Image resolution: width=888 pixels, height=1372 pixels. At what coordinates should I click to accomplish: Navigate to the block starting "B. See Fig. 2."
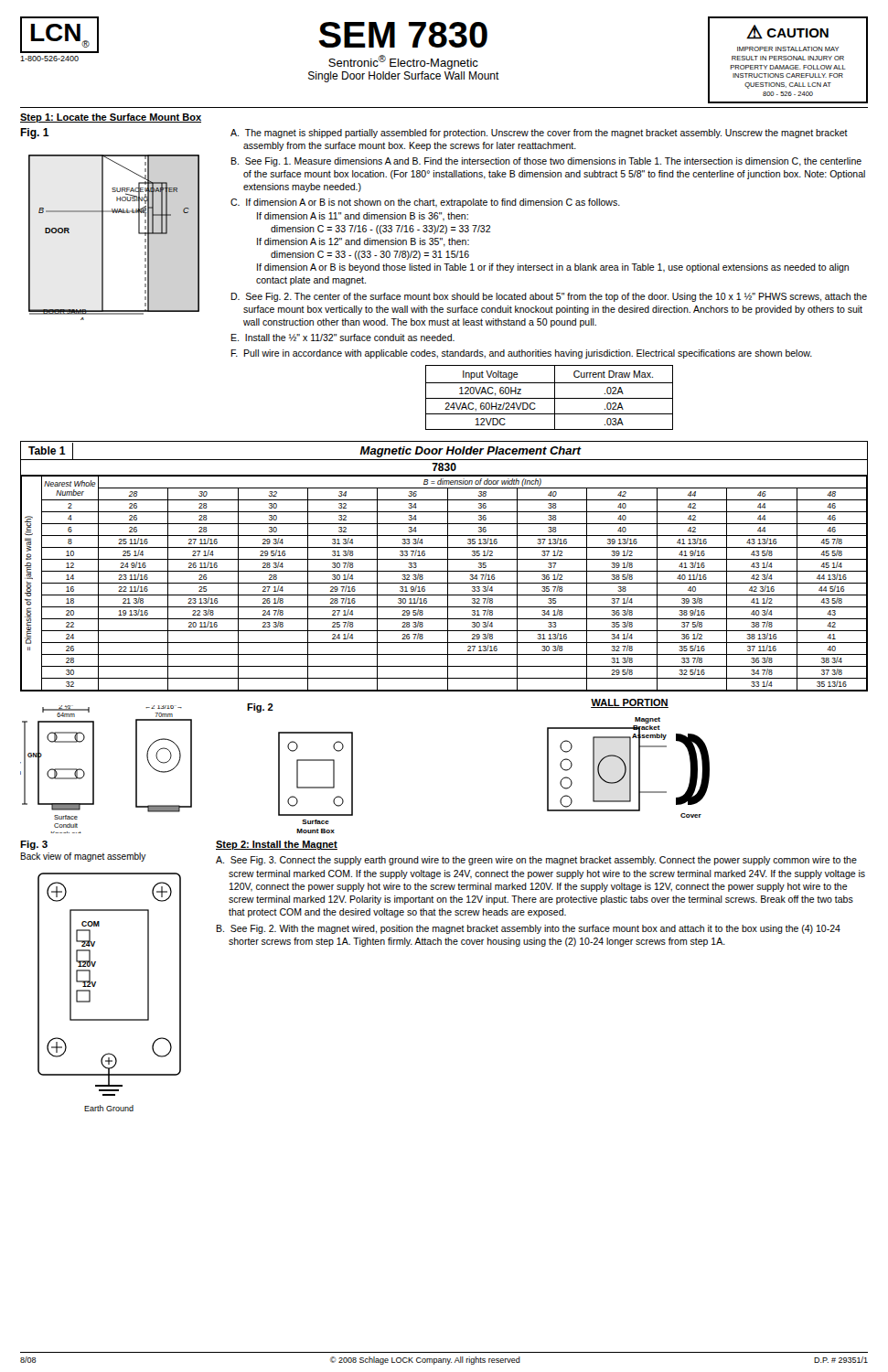[x=528, y=935]
